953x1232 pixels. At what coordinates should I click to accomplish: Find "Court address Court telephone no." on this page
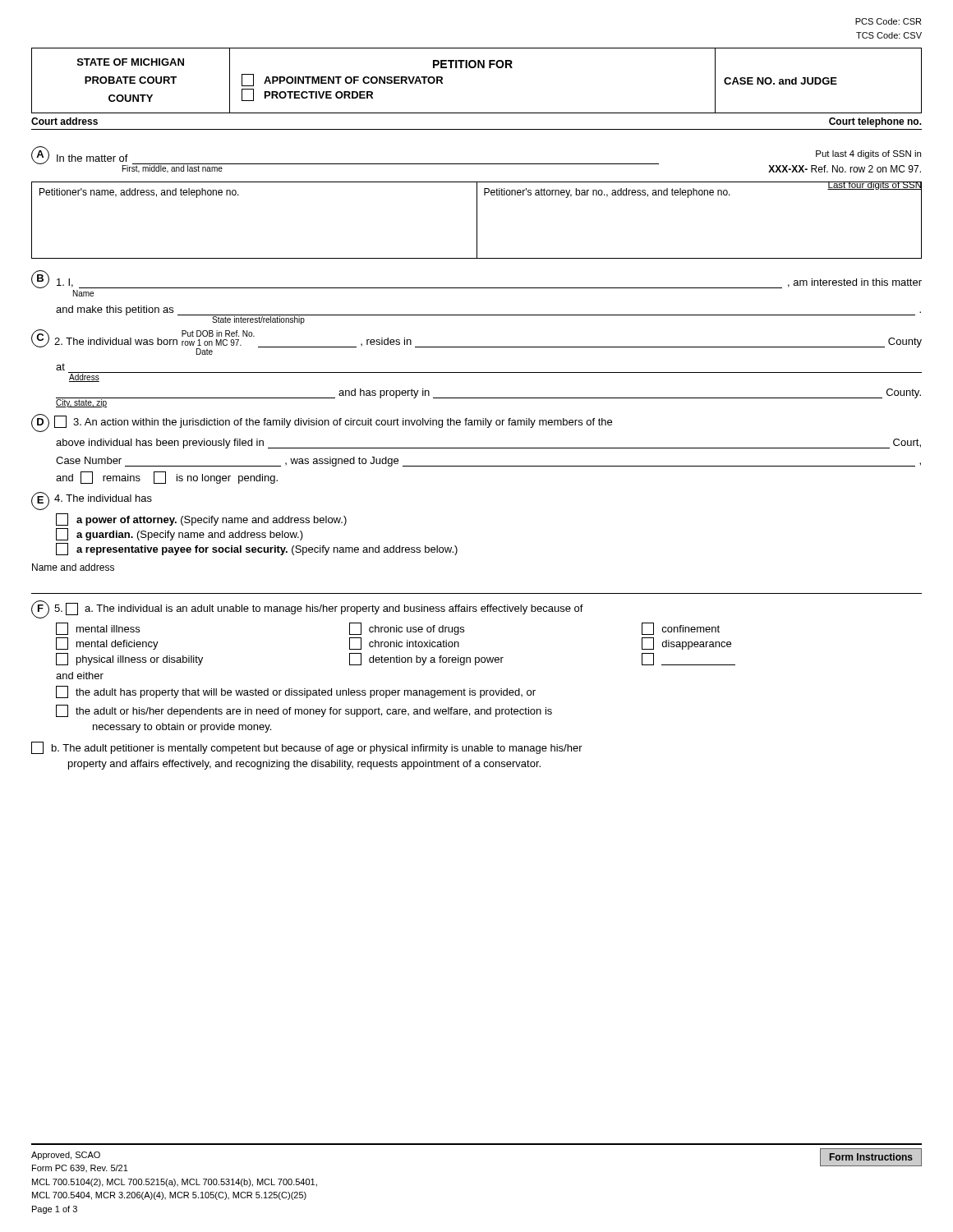point(476,122)
